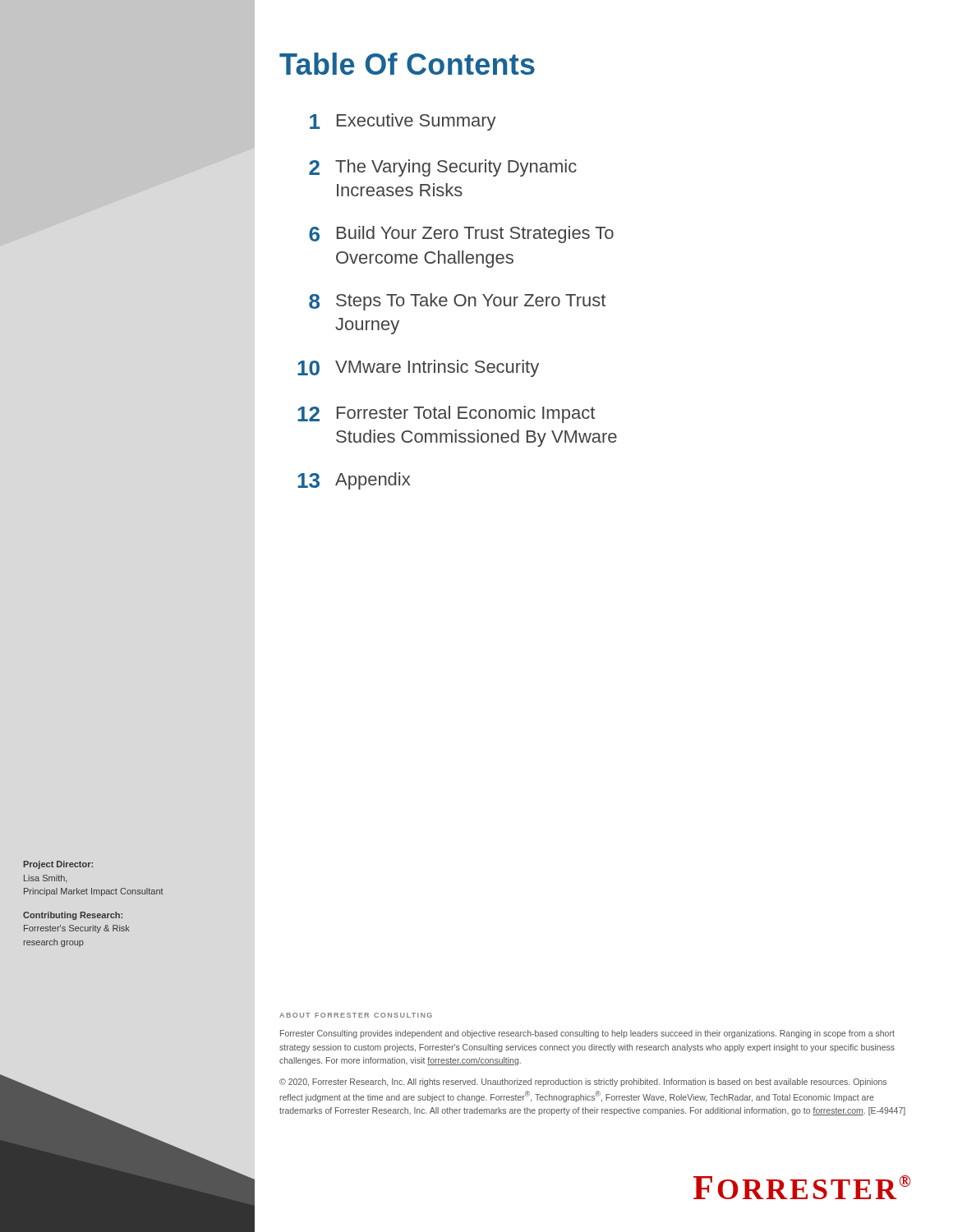Find the block on this page that starts "10 VMware Intrinsic"
Image resolution: width=953 pixels, height=1232 pixels.
pos(409,369)
